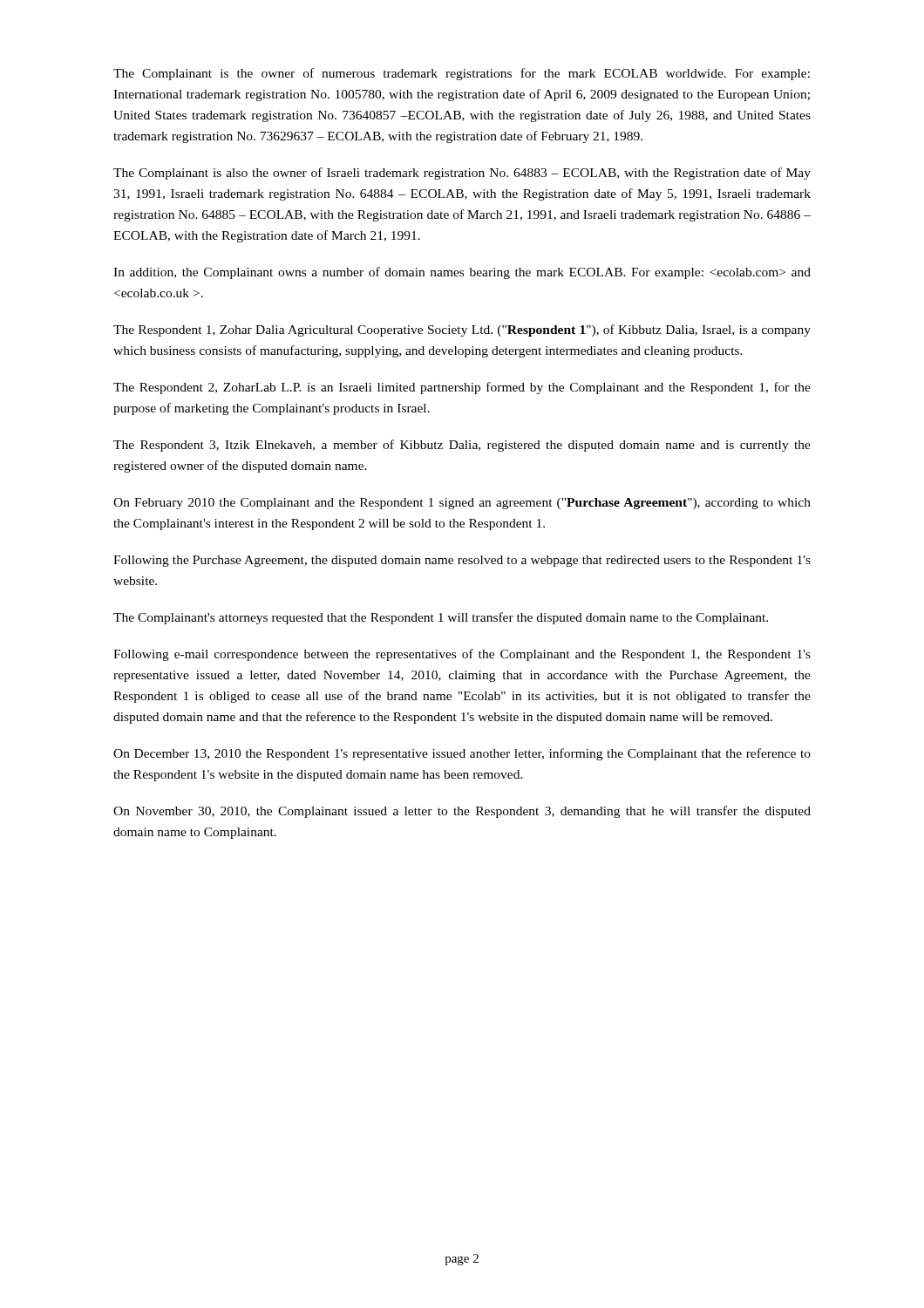Find the block on this page that starts "Following the Purchase Agreement, the disputed domain"
The image size is (924, 1308).
pos(462,570)
